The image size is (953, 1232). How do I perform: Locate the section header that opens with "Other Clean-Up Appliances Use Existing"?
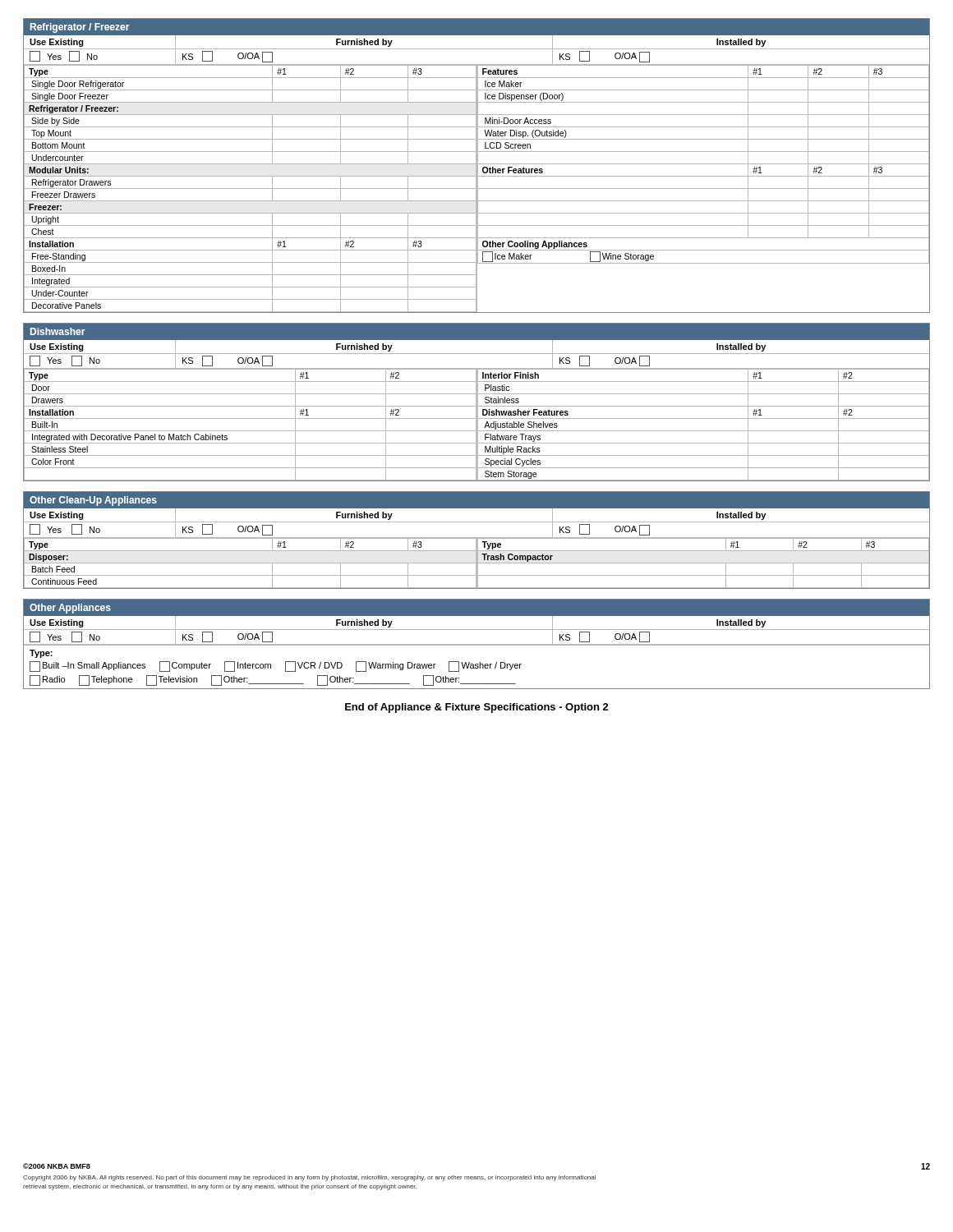(476, 540)
